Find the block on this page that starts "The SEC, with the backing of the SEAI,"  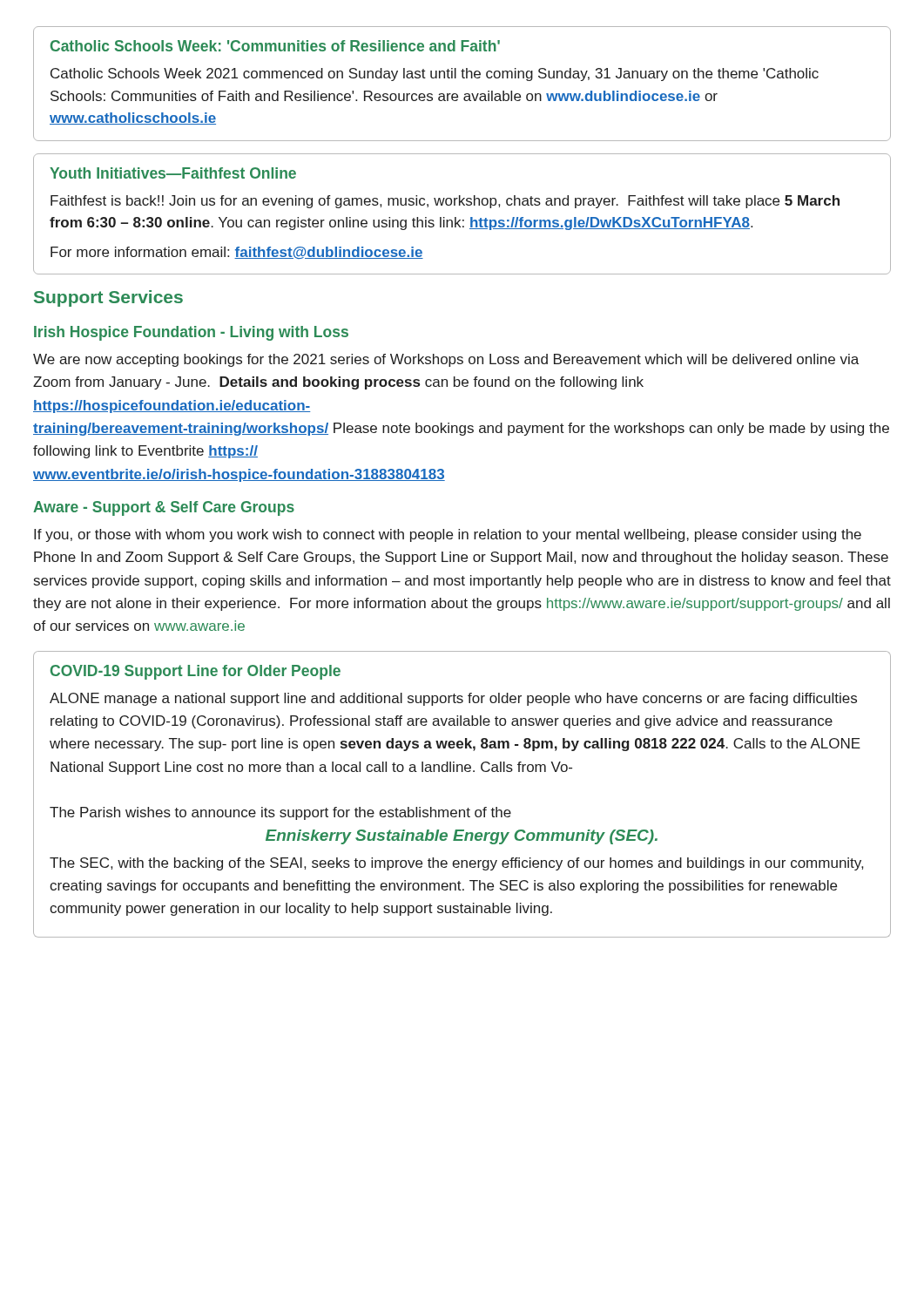tap(457, 886)
